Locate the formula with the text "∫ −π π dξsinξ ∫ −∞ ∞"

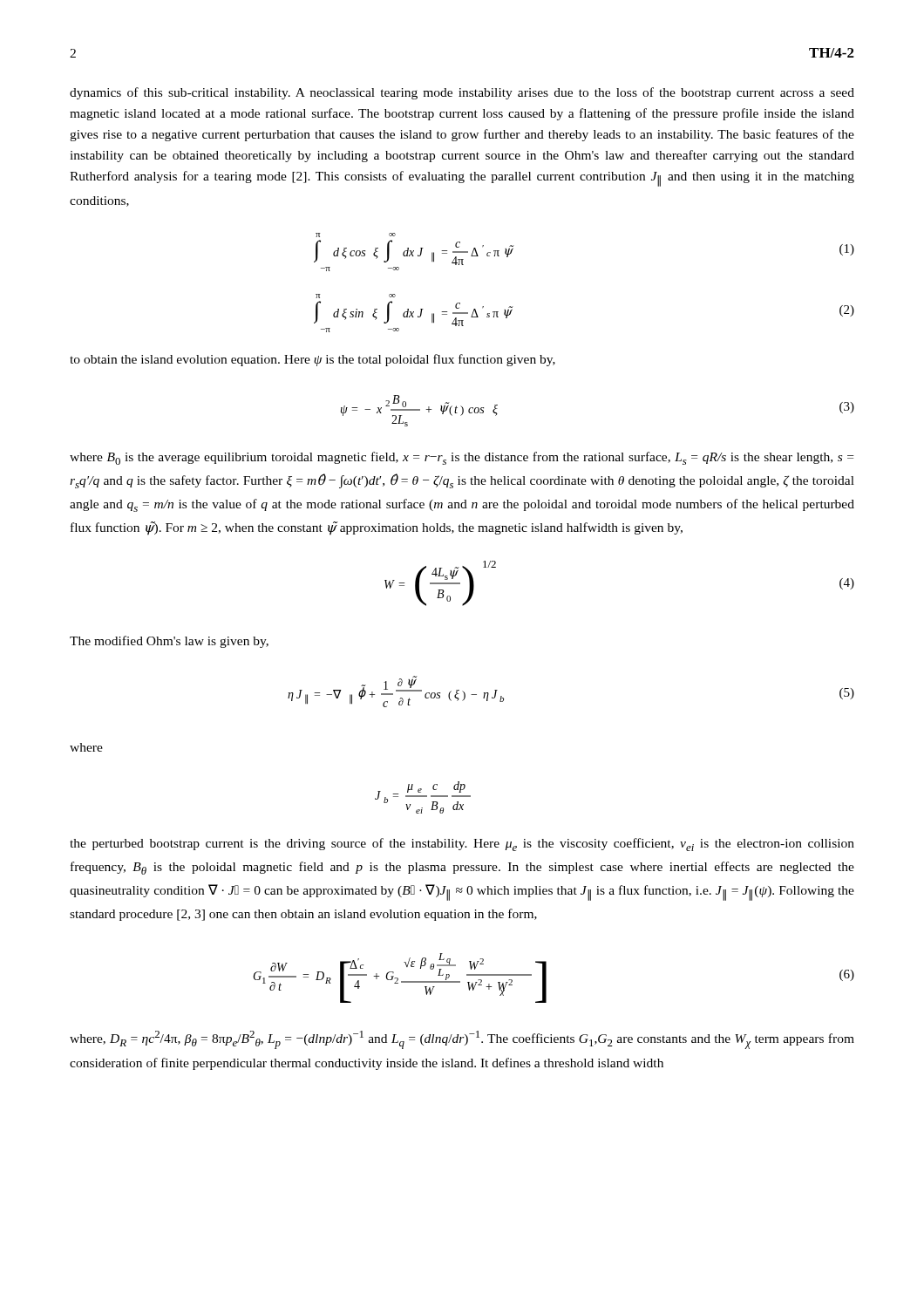pyautogui.click(x=319, y=296)
